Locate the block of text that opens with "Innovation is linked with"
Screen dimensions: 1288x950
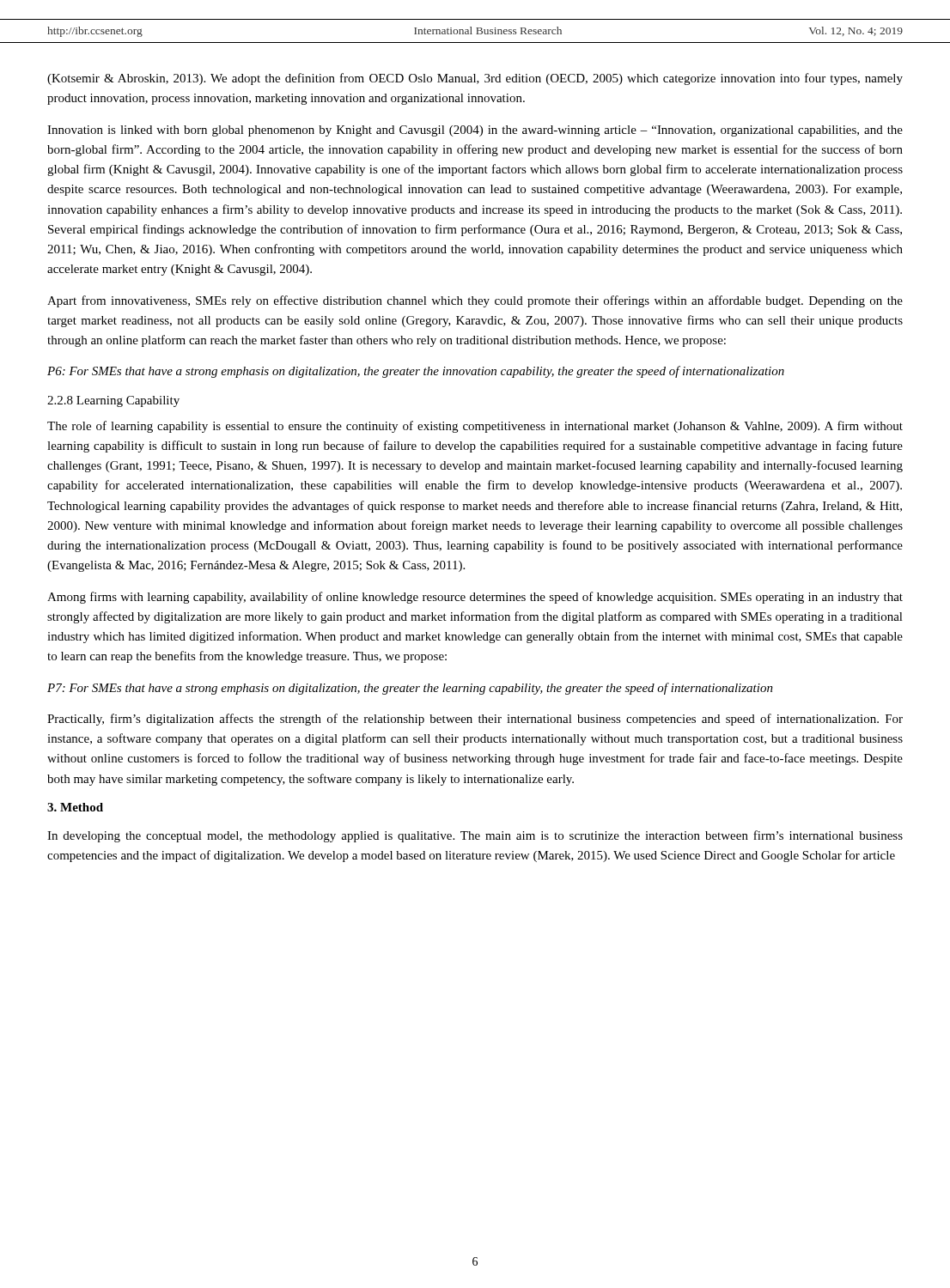click(x=475, y=199)
